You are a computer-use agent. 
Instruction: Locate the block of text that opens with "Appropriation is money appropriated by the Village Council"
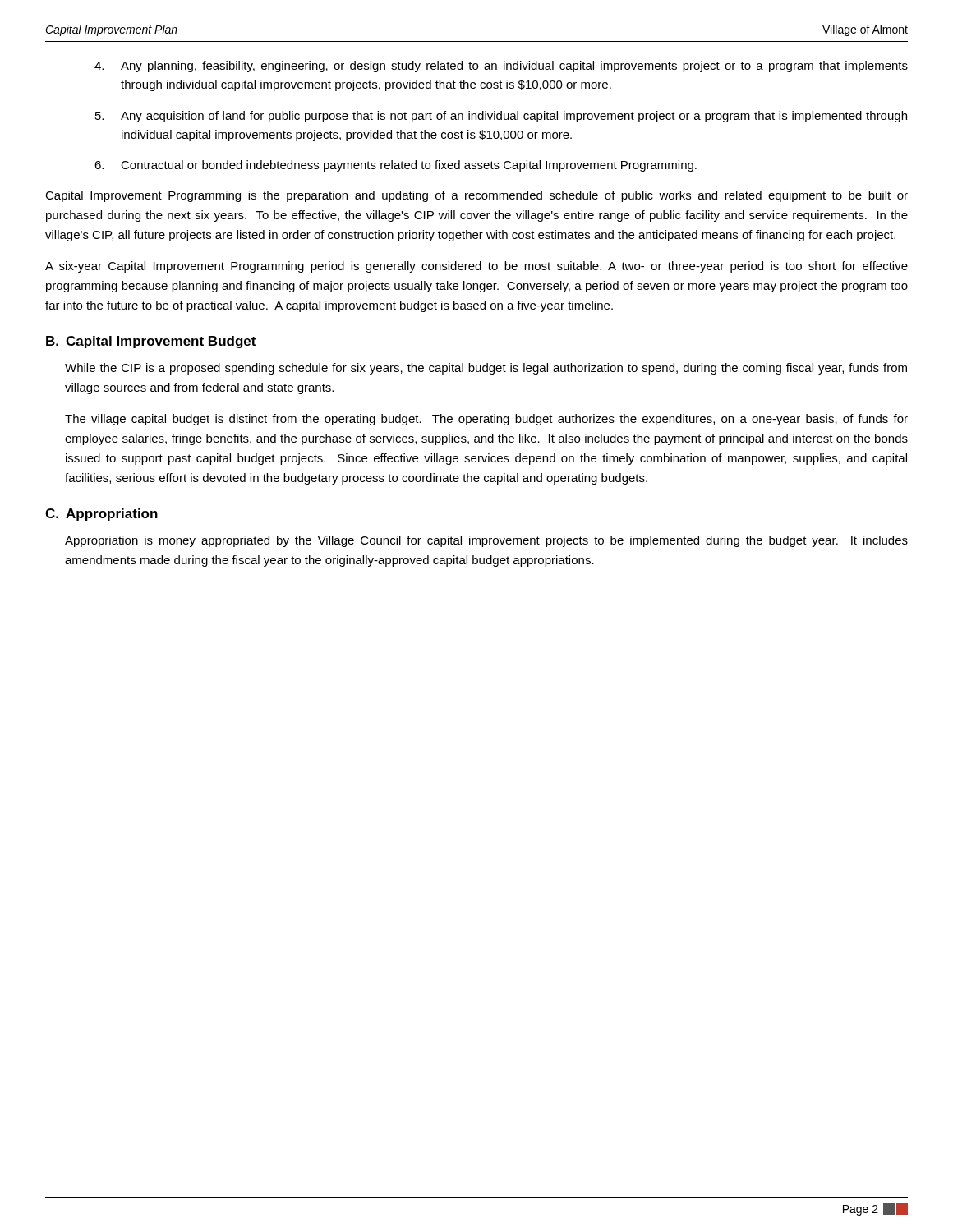[x=486, y=550]
